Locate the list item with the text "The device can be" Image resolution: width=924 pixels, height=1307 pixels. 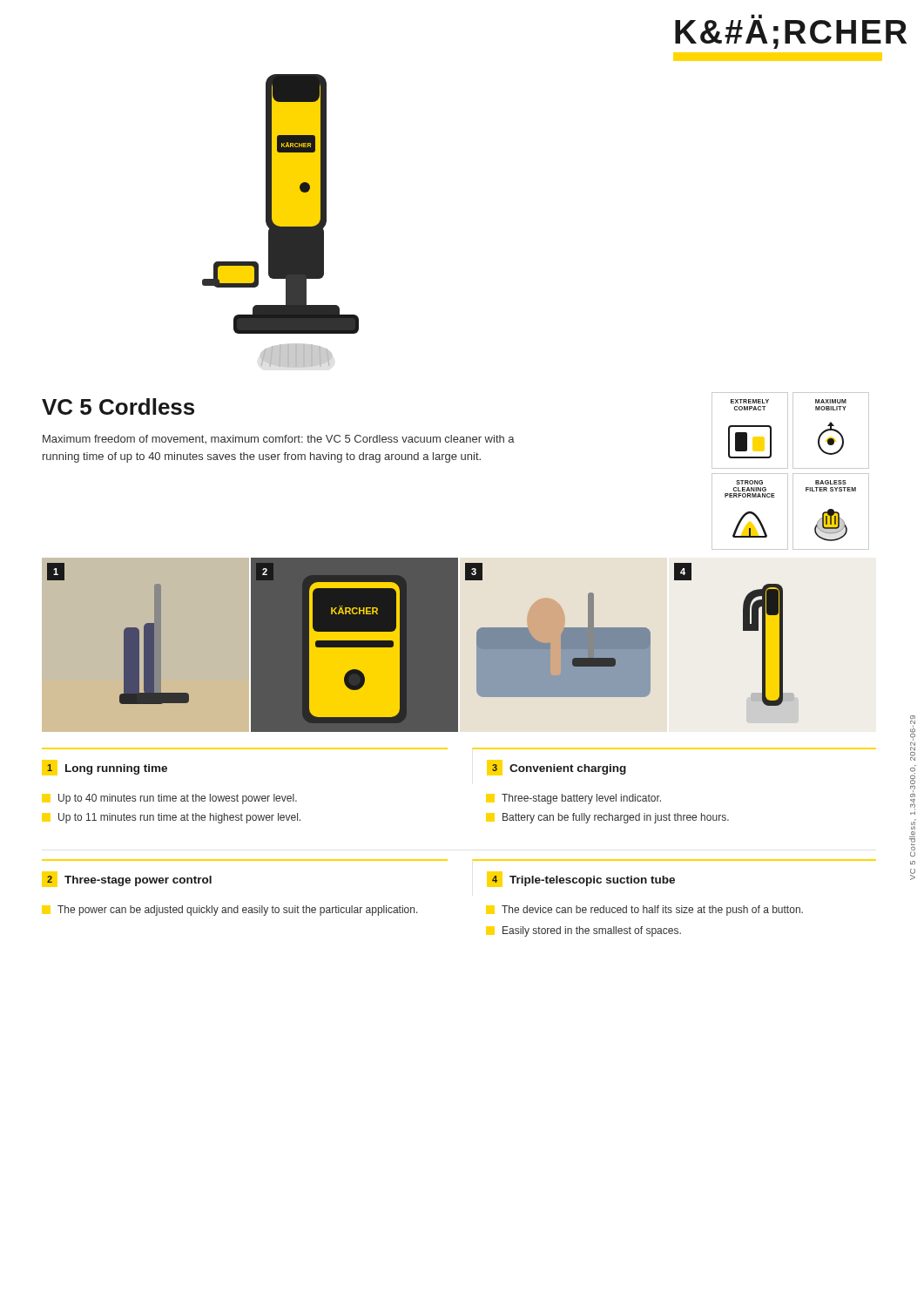coord(681,910)
